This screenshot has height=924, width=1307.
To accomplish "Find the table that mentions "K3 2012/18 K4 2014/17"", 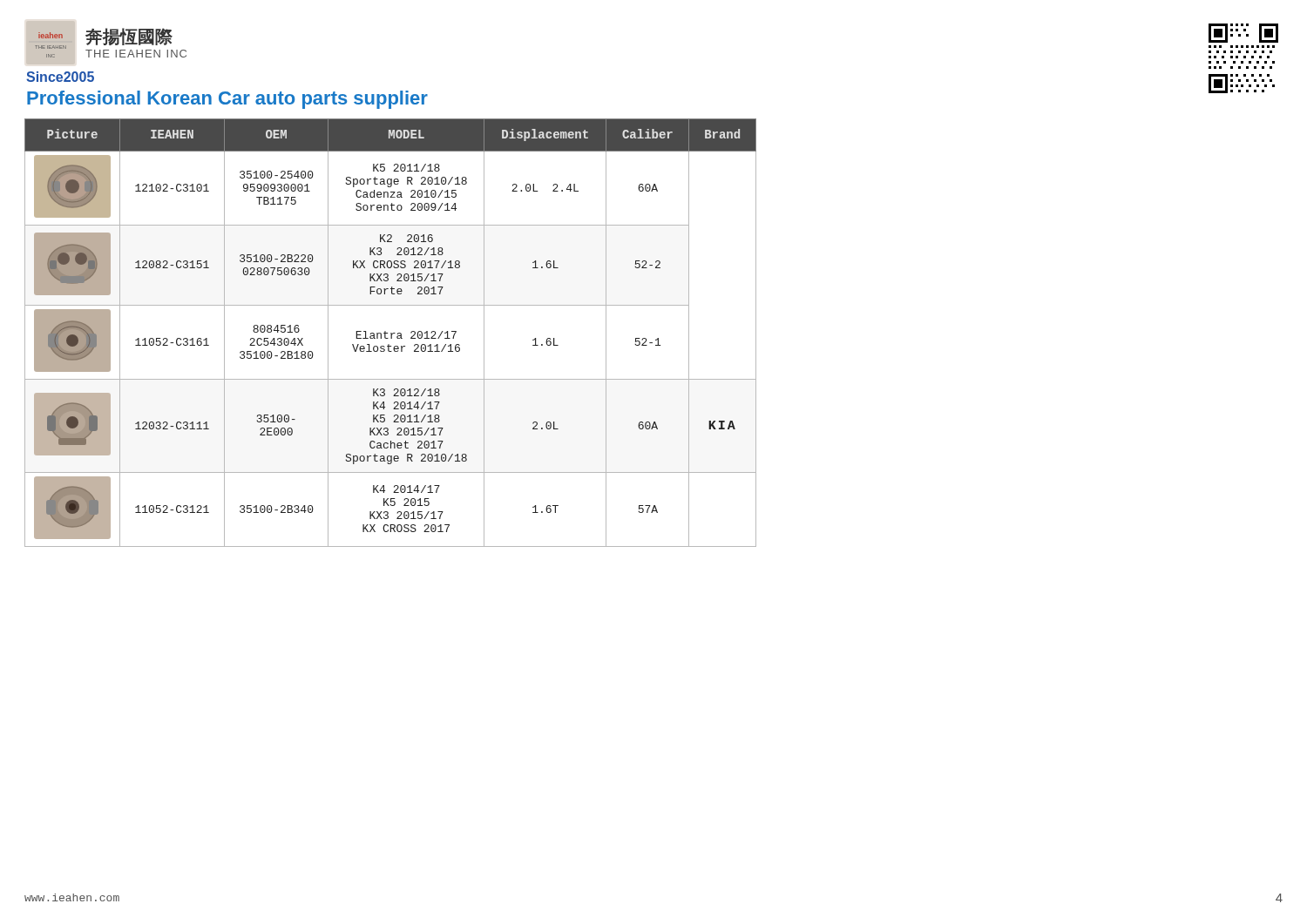I will 654,333.
